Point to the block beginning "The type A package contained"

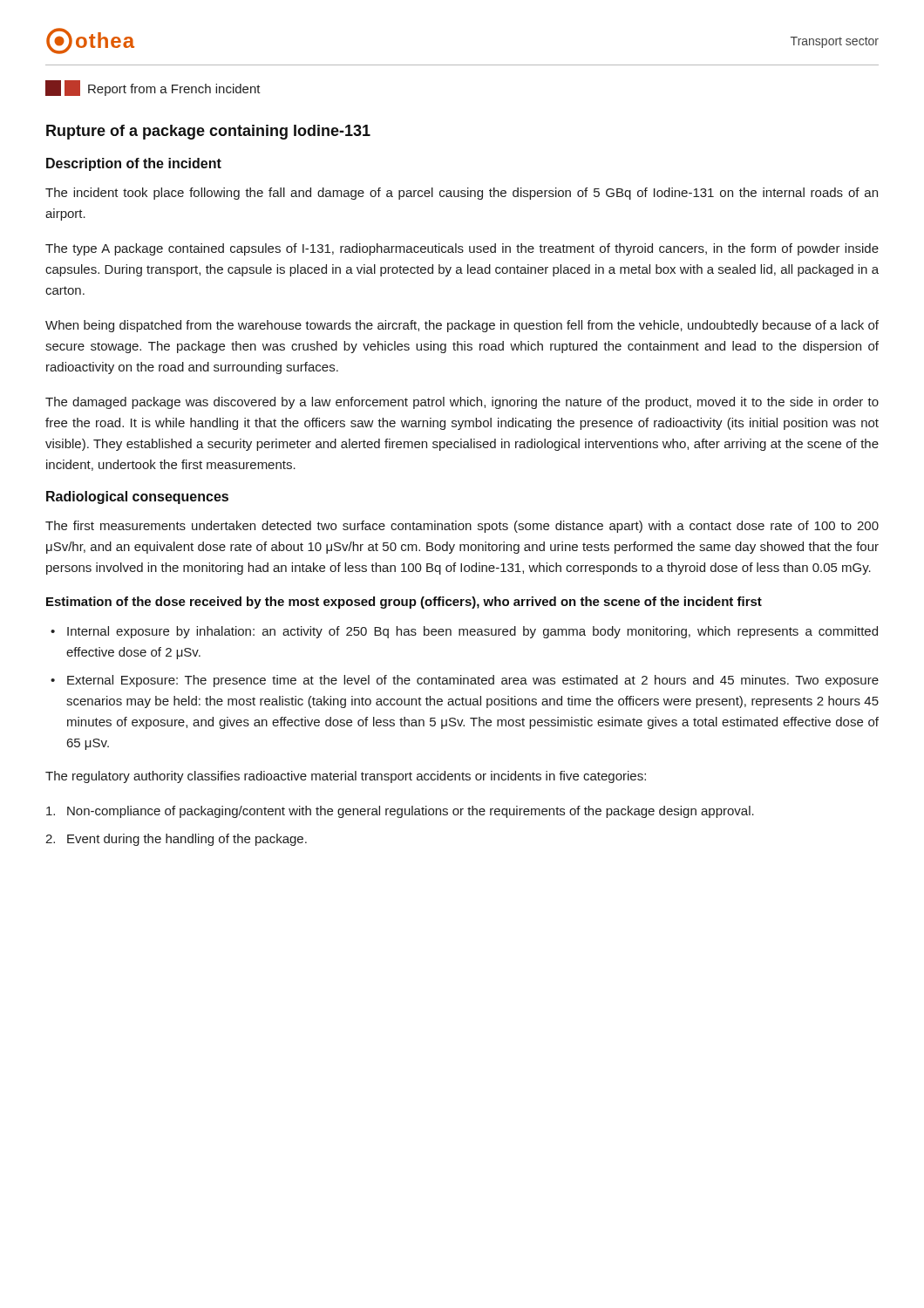[462, 269]
